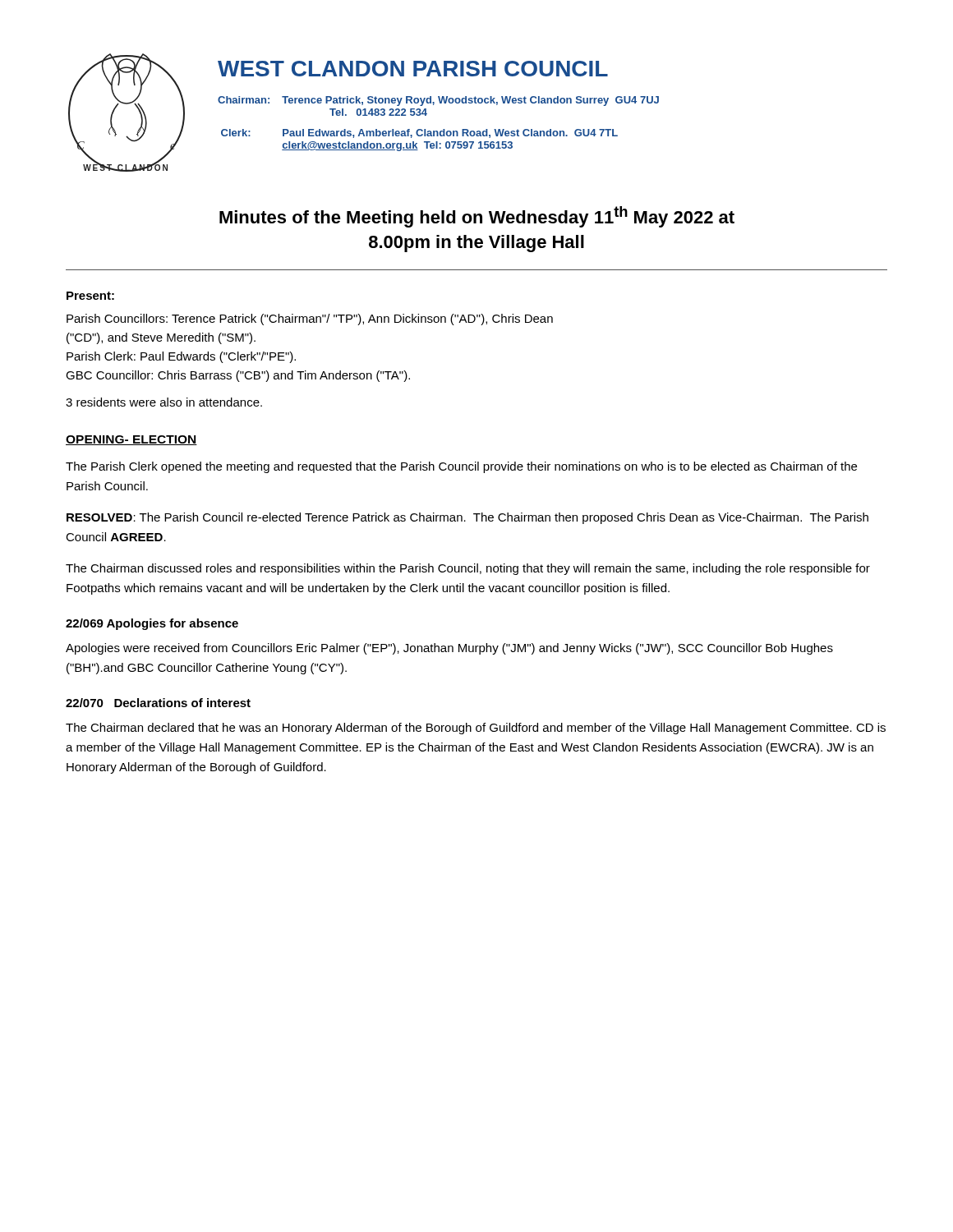Find the element starting "The Parish Clerk opened the meeting and requested"
The height and width of the screenshot is (1232, 953).
tap(462, 476)
